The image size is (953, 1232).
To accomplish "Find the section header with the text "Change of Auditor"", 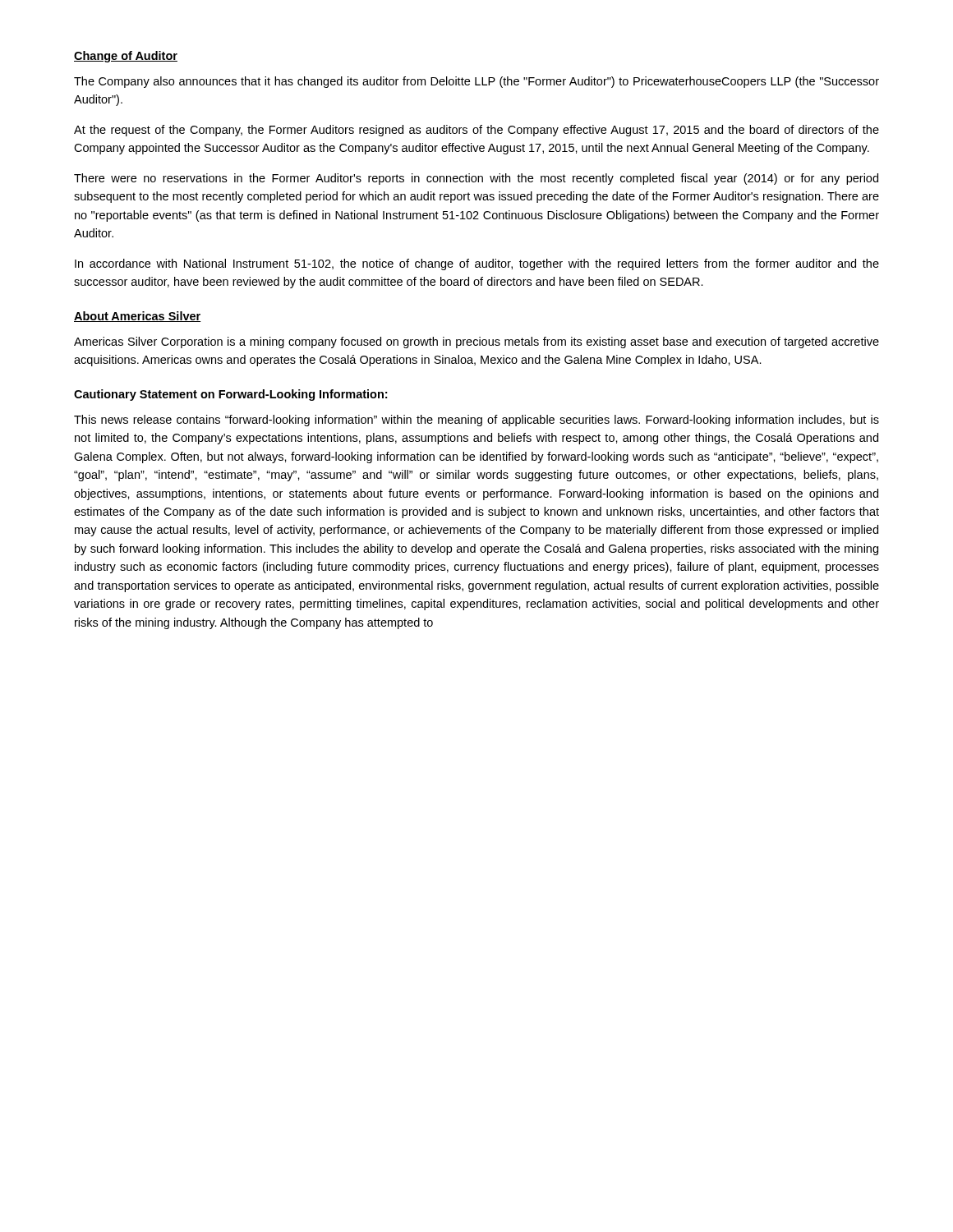I will 126,56.
